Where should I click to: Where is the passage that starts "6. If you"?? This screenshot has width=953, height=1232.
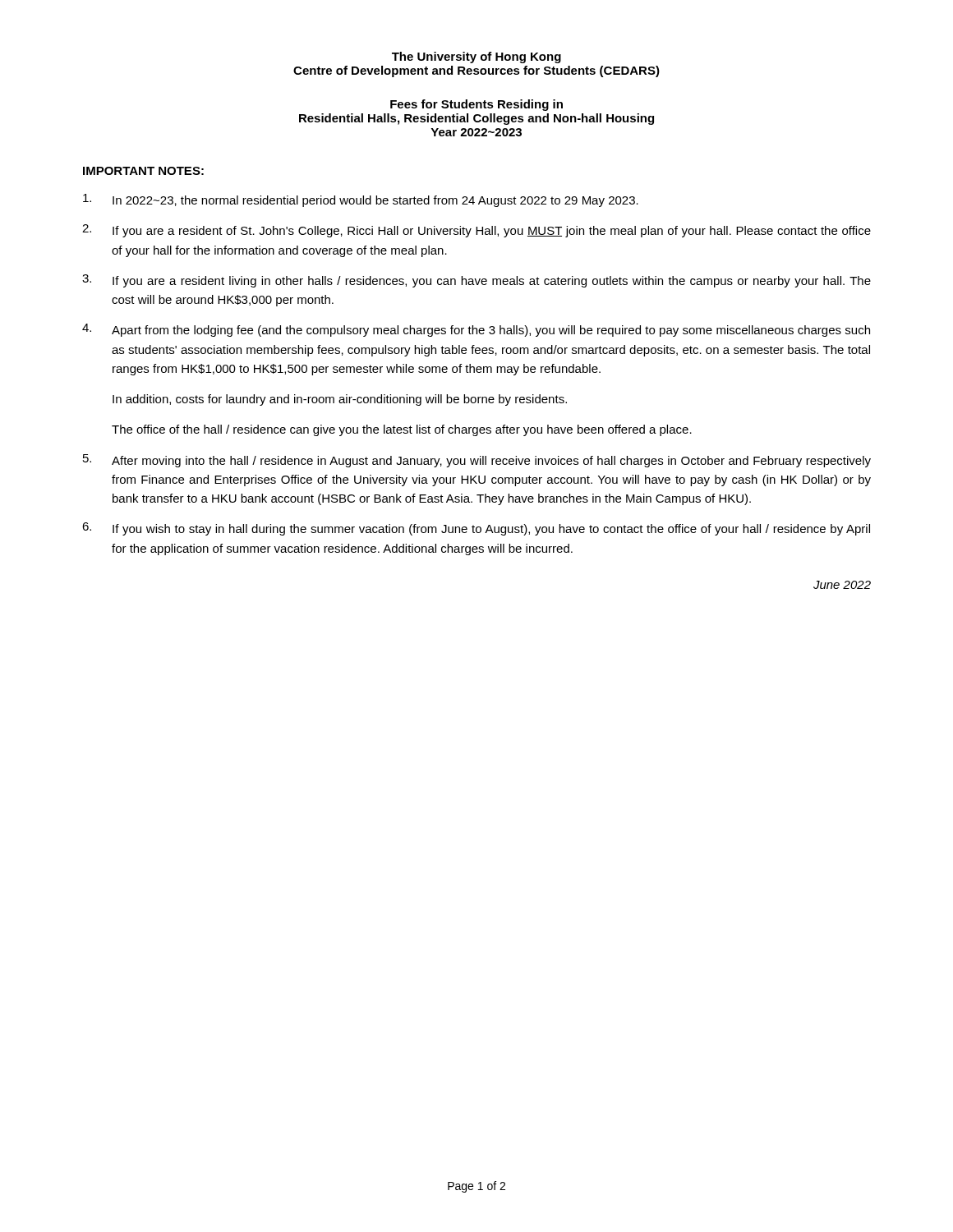[476, 538]
